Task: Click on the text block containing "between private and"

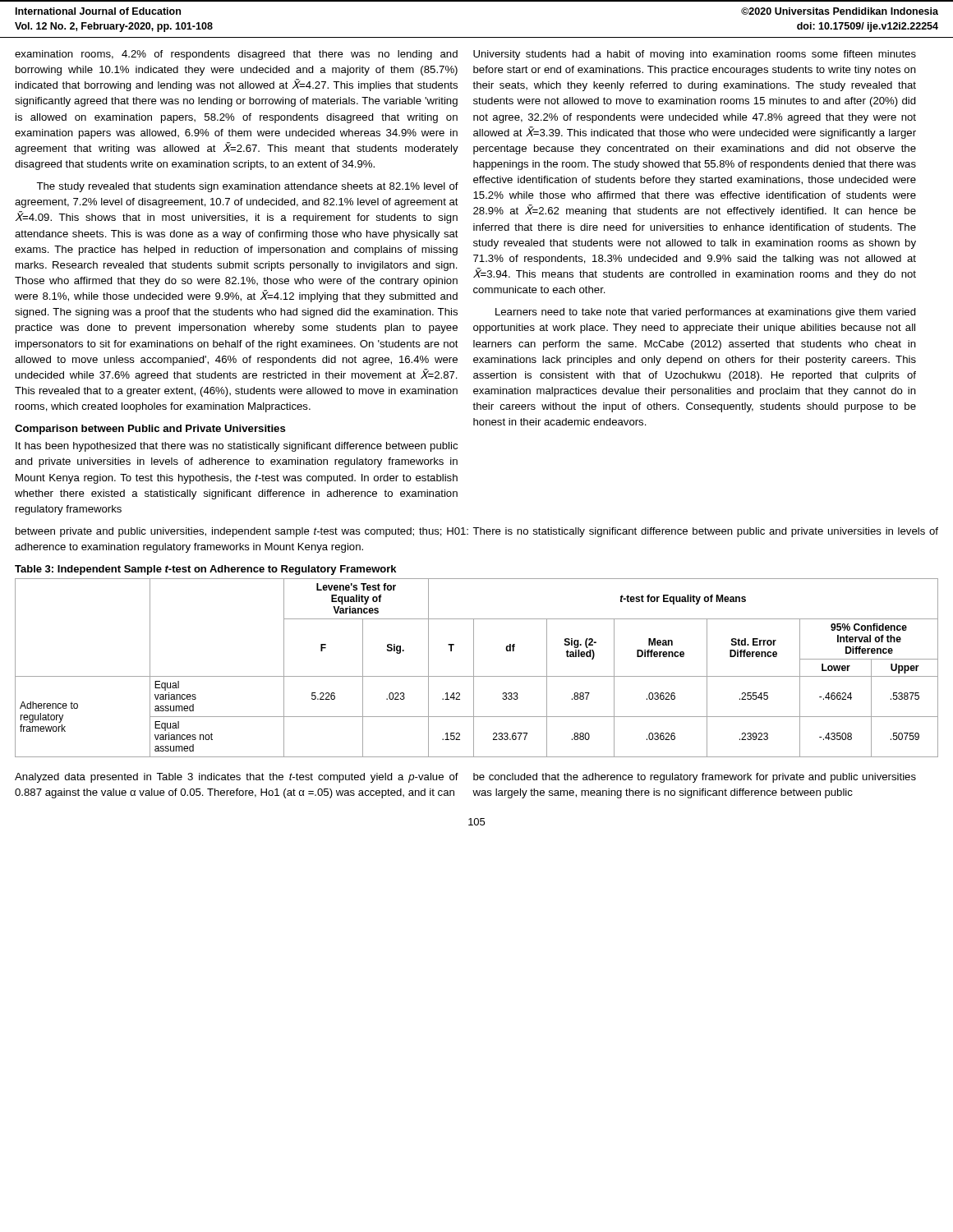Action: coord(476,539)
